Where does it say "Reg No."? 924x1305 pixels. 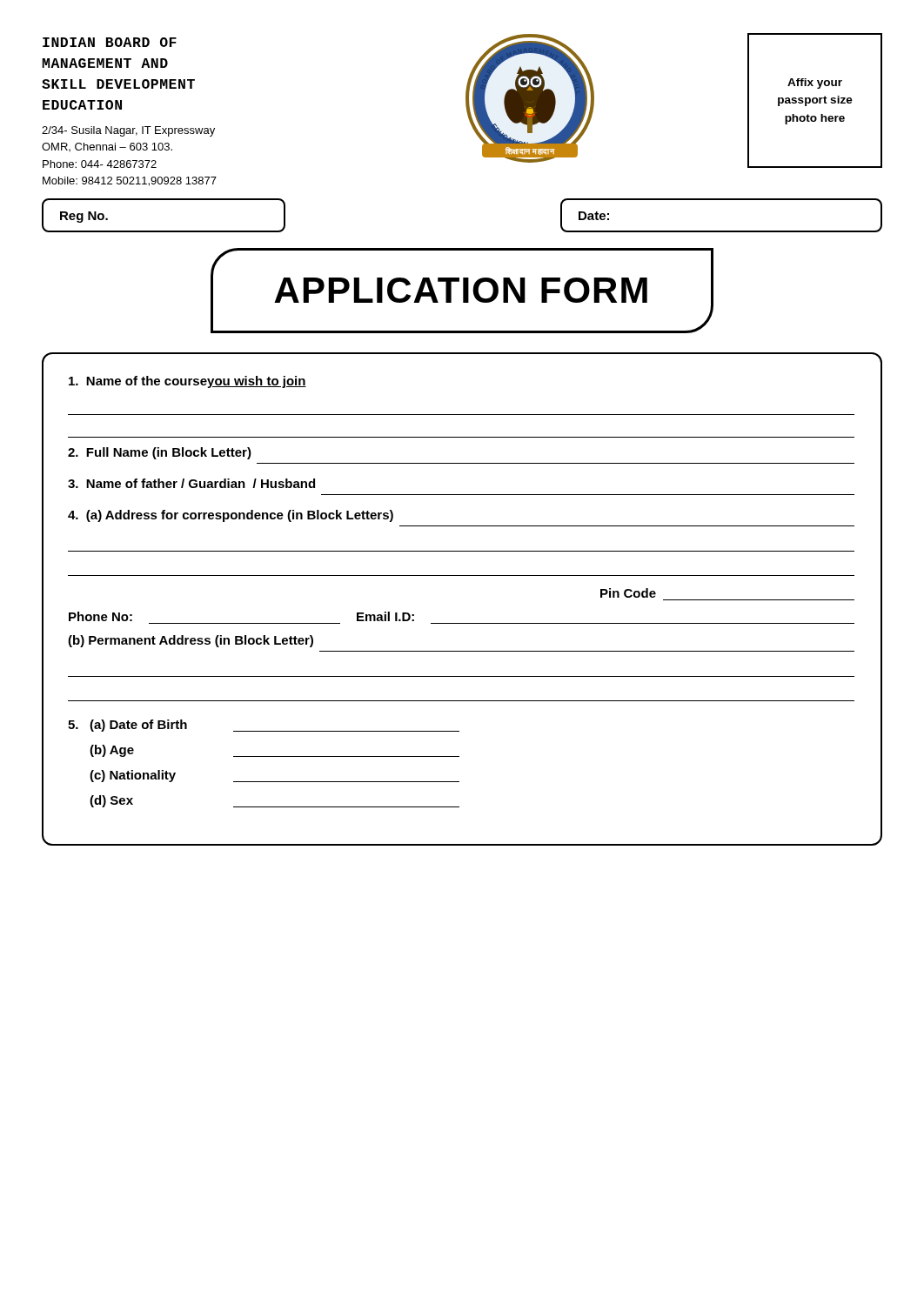[x=84, y=215]
